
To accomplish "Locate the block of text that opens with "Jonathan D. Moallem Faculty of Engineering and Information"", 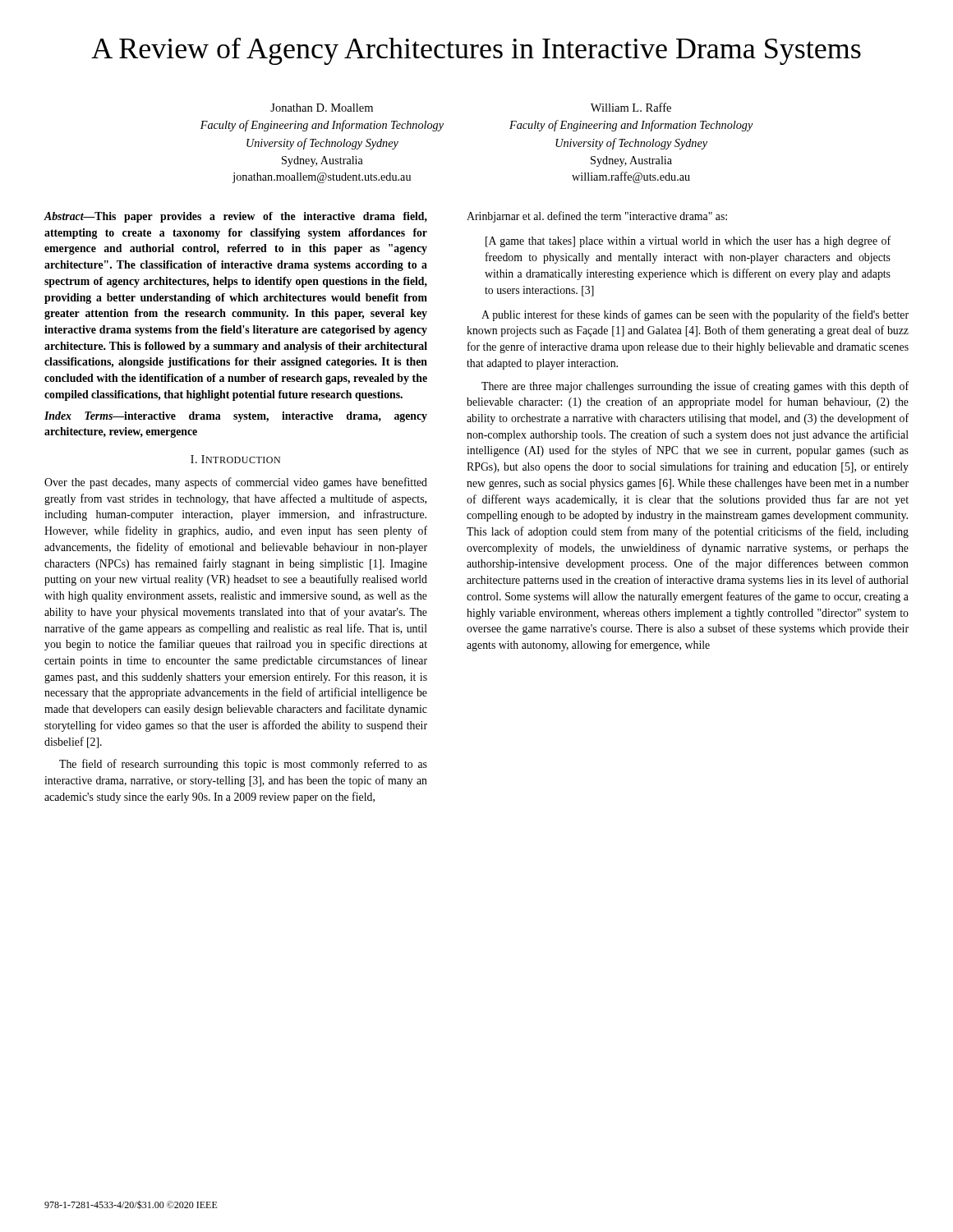I will point(322,143).
